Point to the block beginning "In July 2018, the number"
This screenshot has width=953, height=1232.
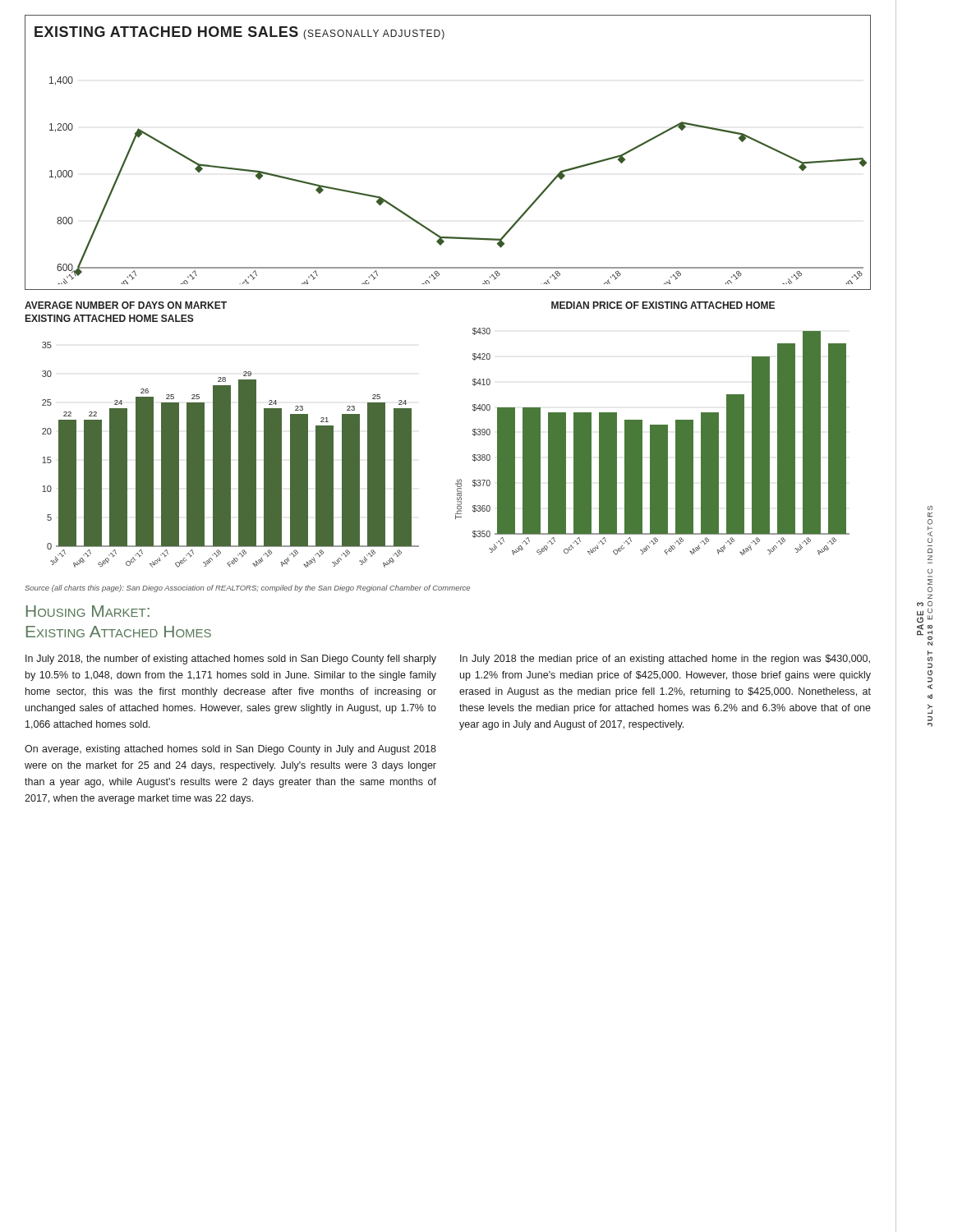231,660
